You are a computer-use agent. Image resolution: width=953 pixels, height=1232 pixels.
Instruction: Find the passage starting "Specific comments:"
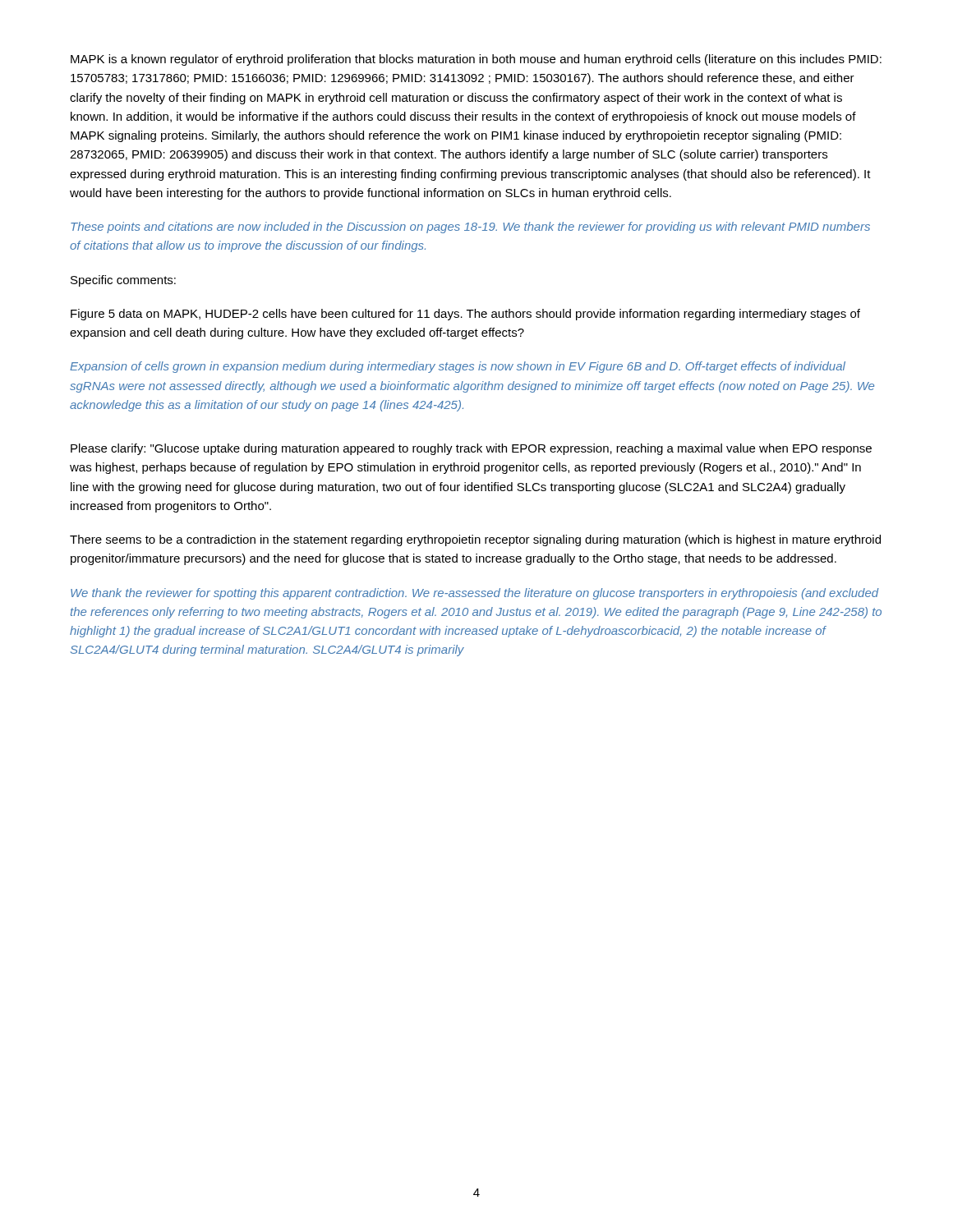(x=123, y=279)
